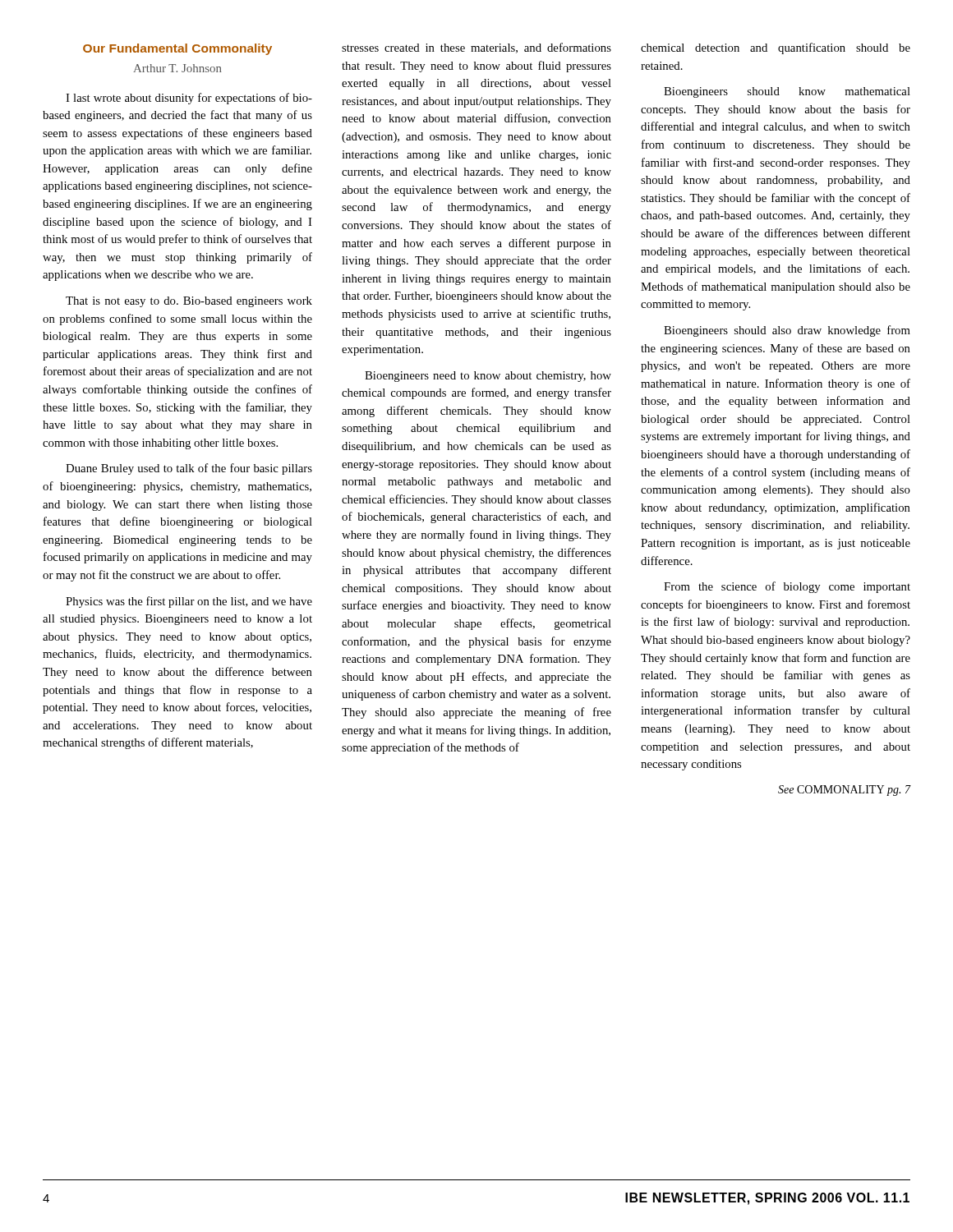Find the passage starting "stresses created in these materials, and"
Screen dimensions: 1232x953
pyautogui.click(x=476, y=398)
